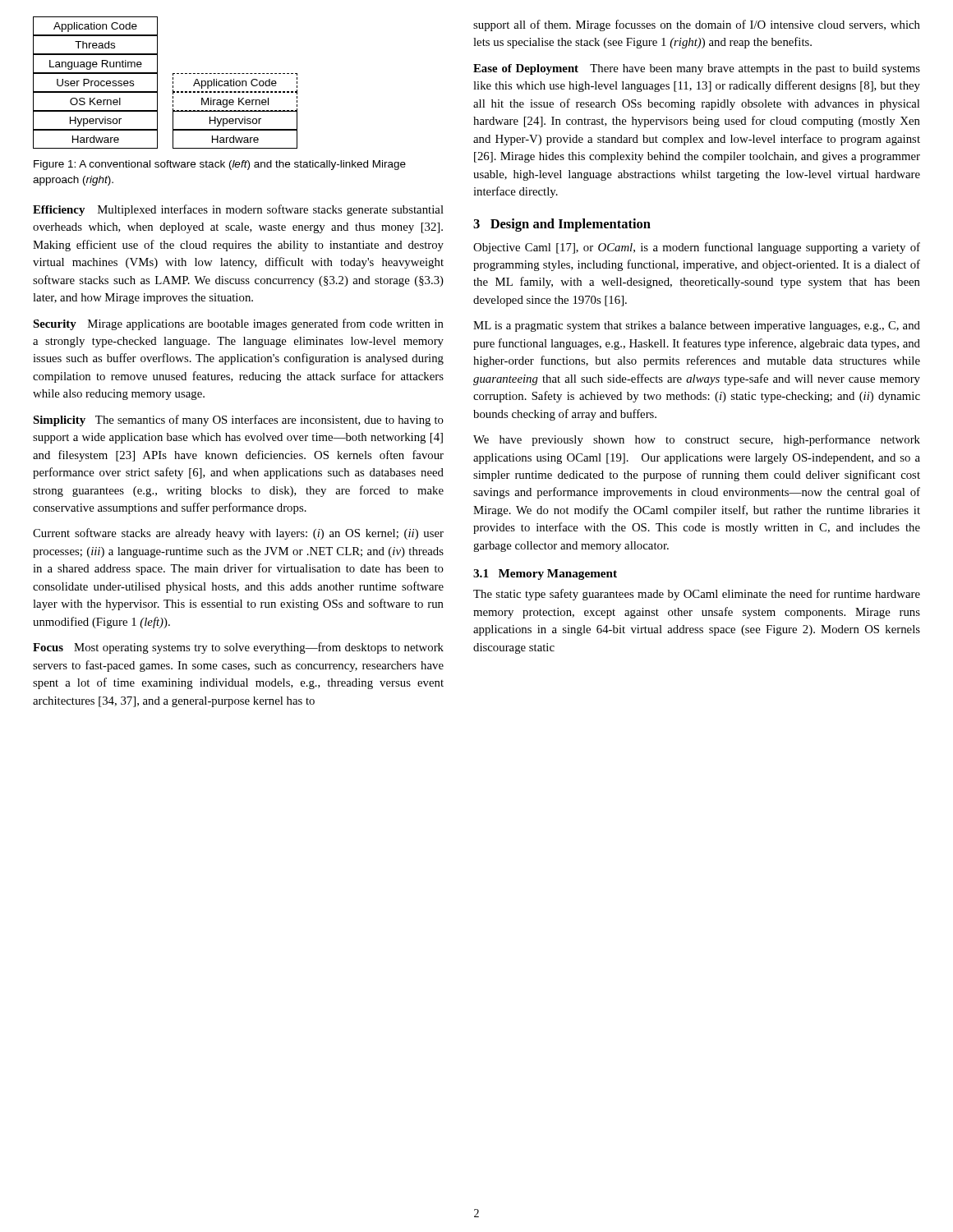Click on the text block starting "Ease of Deployment There have been many"

[697, 130]
